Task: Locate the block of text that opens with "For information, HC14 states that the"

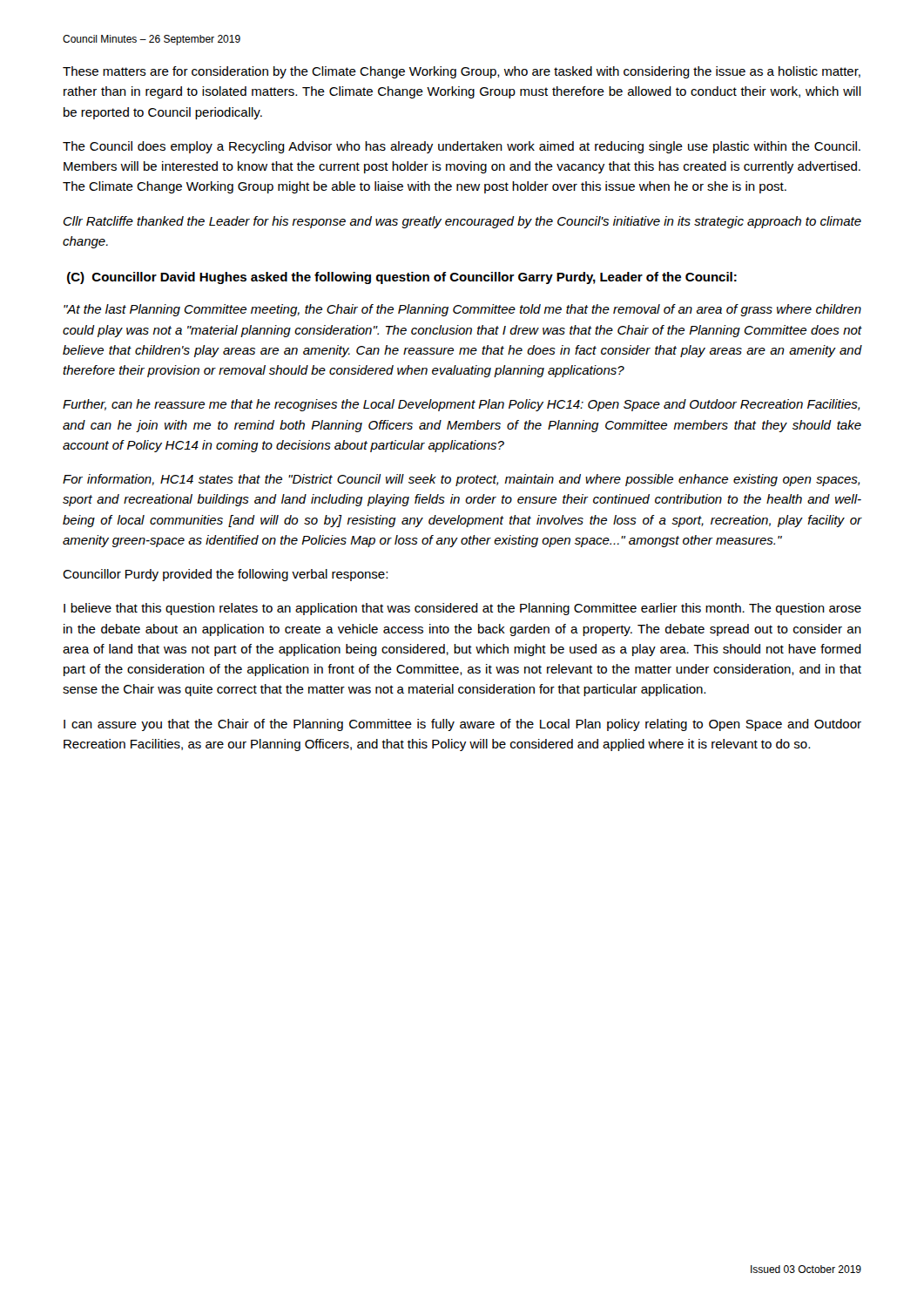Action: pos(462,509)
